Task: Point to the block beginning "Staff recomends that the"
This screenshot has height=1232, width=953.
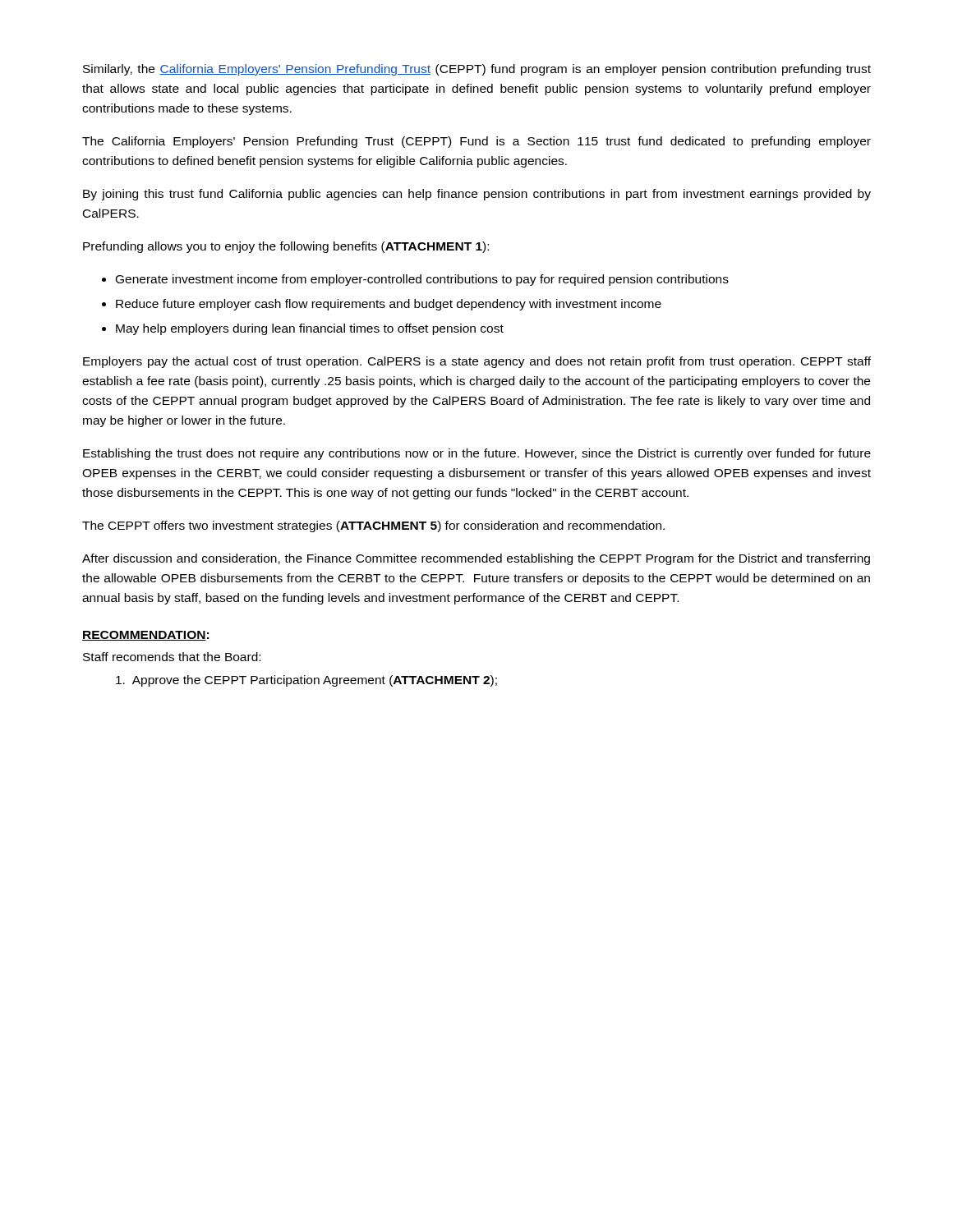Action: [172, 657]
